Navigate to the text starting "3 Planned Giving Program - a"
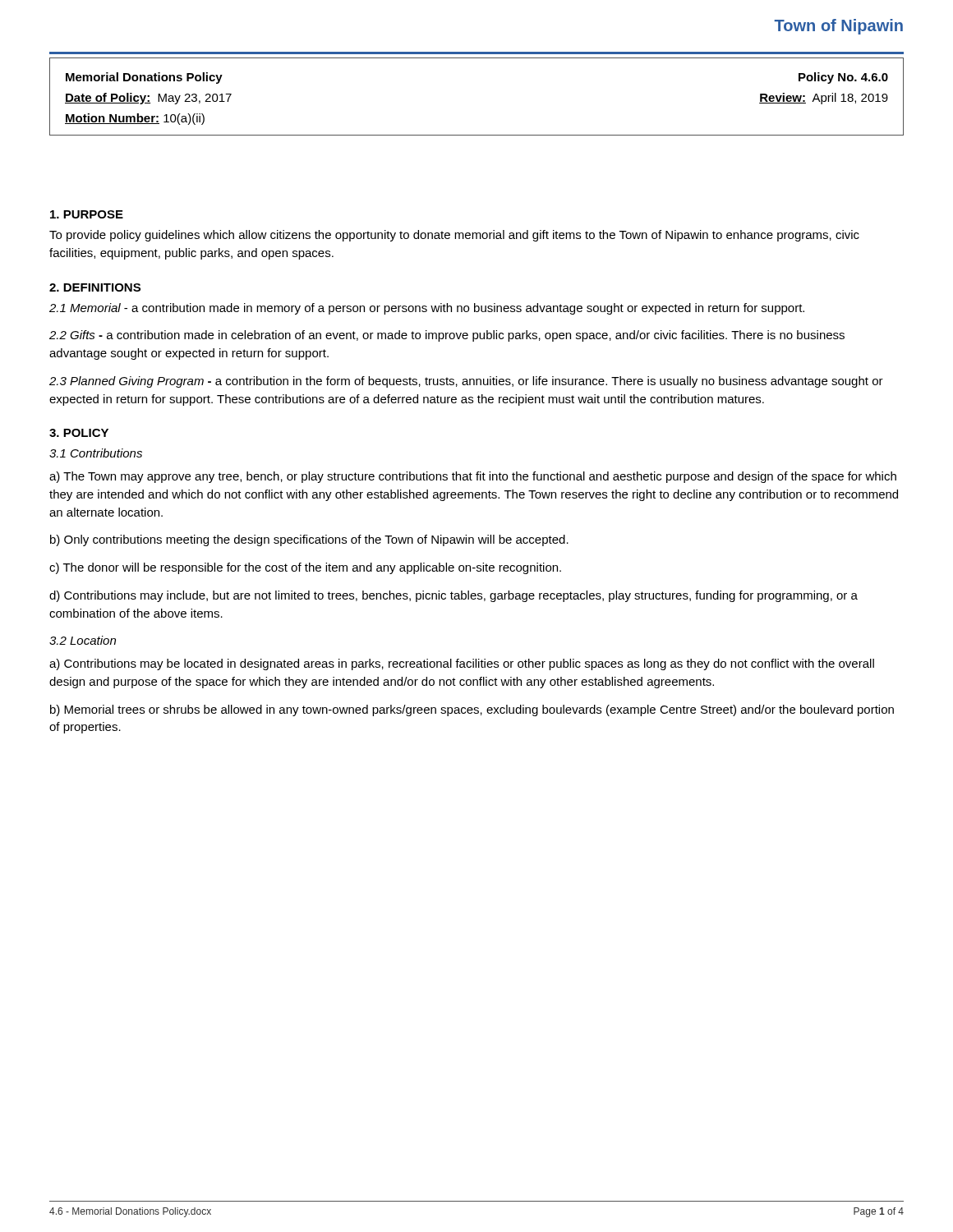Viewport: 953px width, 1232px height. (x=466, y=389)
